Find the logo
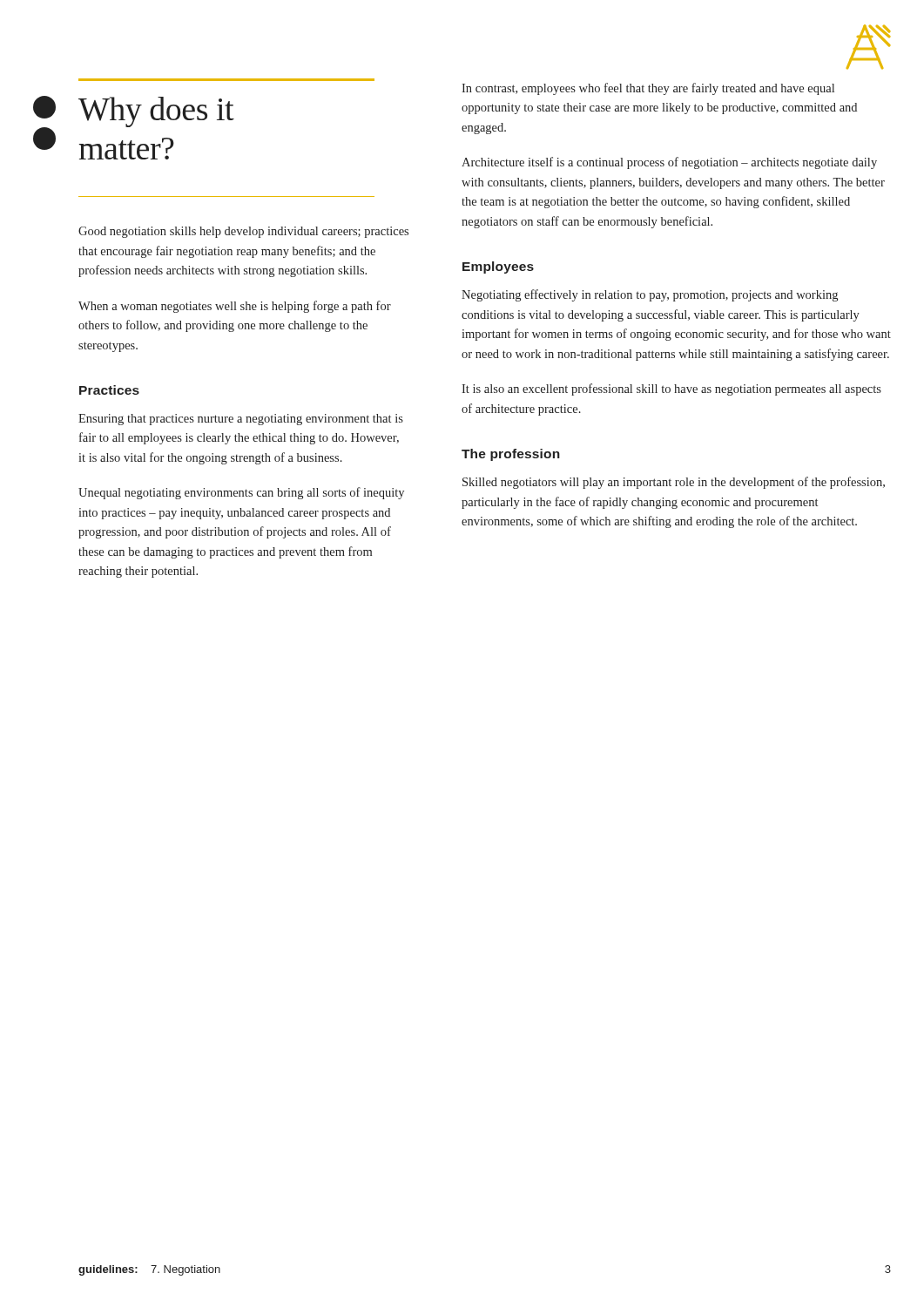The width and height of the screenshot is (924, 1307). pyautogui.click(x=865, y=47)
